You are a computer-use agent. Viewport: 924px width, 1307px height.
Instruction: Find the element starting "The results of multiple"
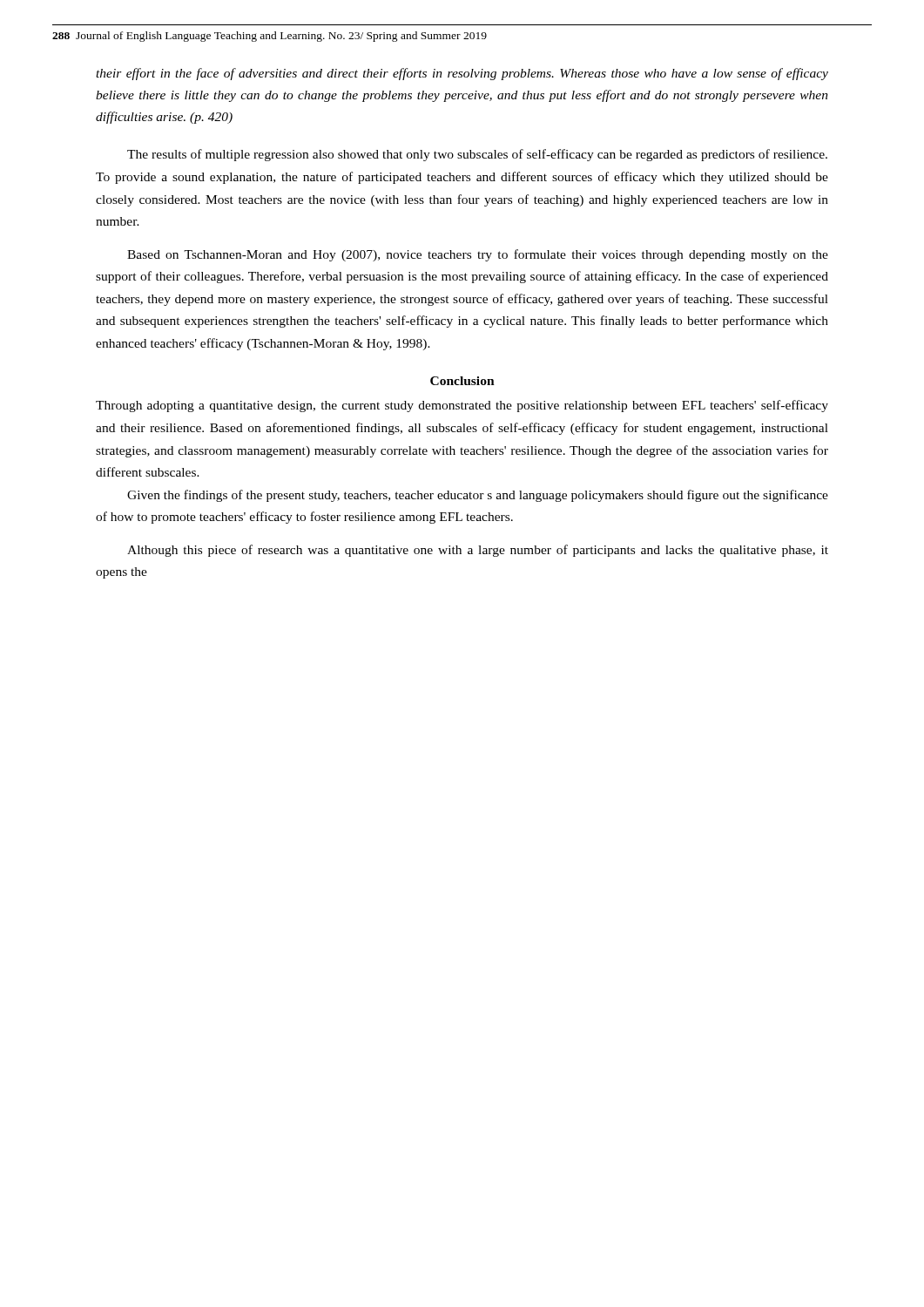(462, 188)
